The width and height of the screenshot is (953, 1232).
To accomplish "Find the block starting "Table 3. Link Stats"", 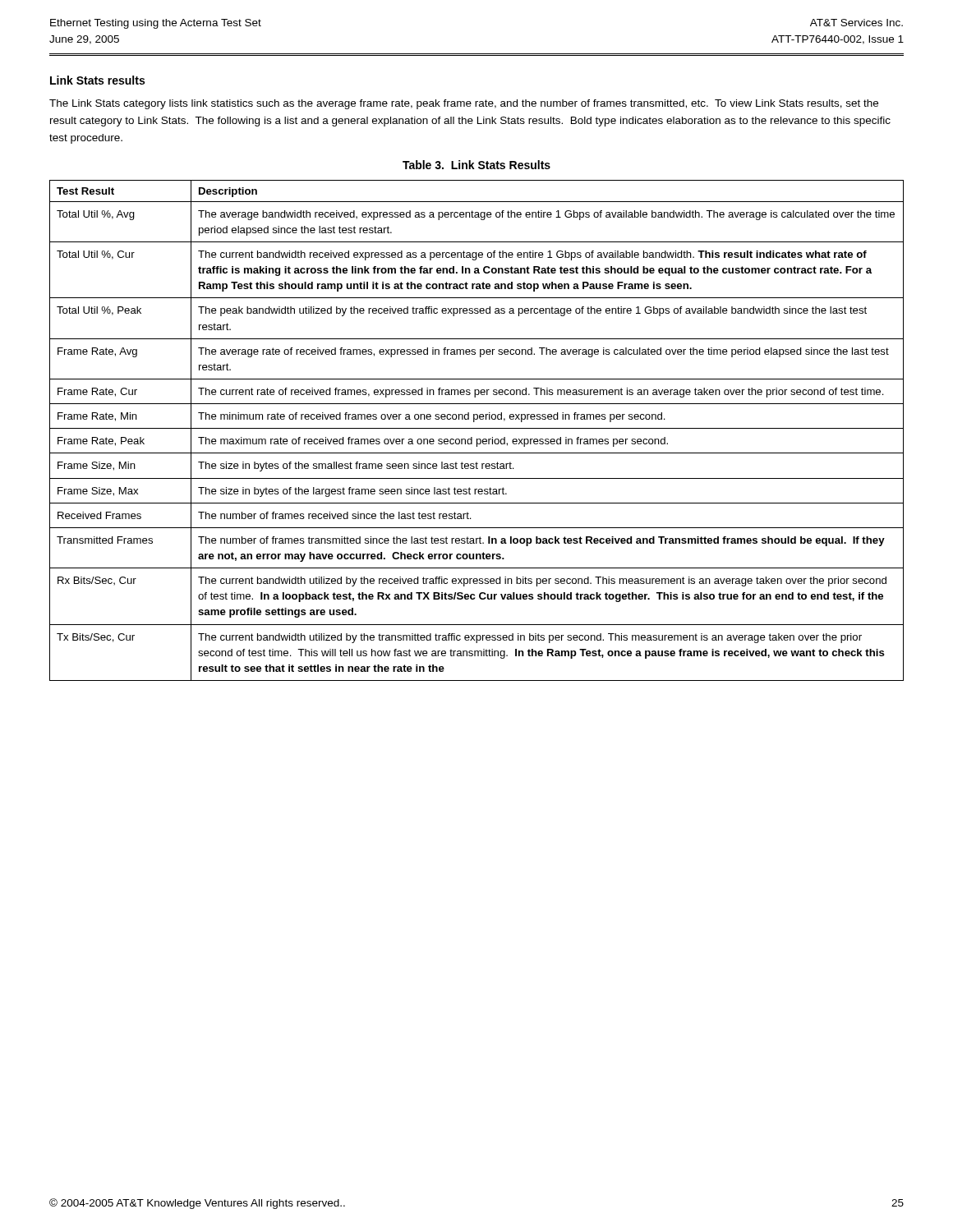I will 476,165.
